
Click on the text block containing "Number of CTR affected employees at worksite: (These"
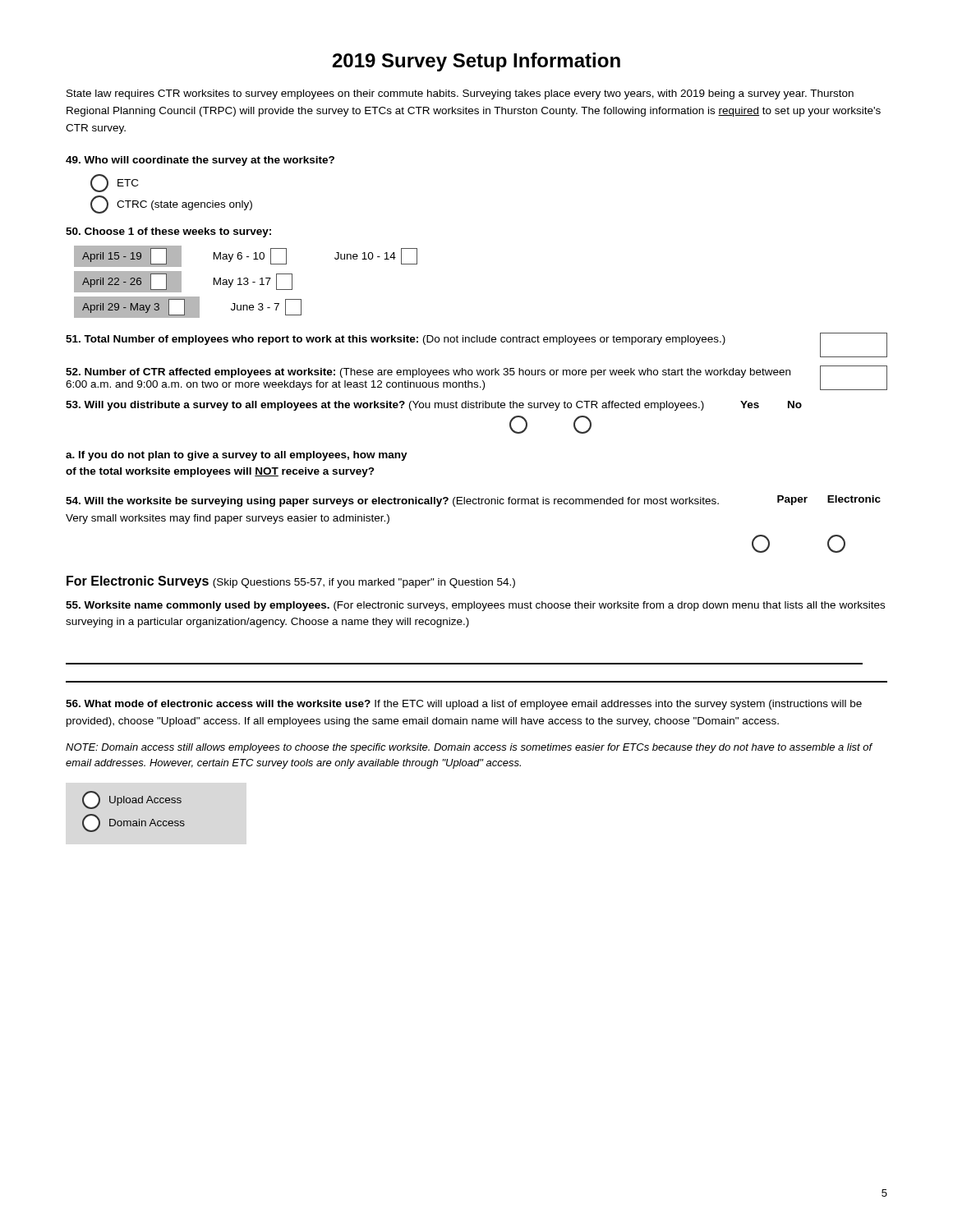tap(476, 378)
